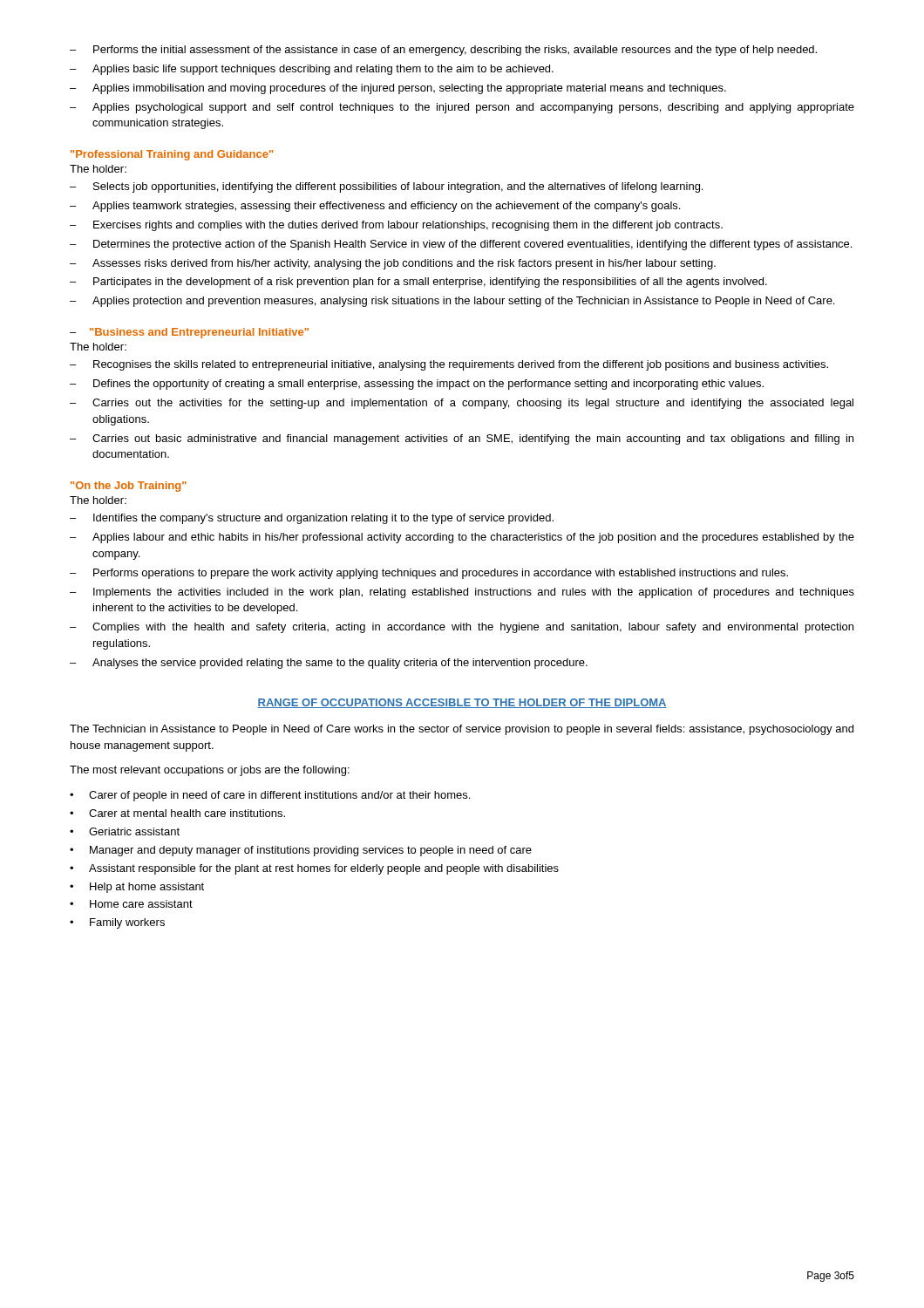Where is the passage that starts "– Performs the initial assessment of the"?
This screenshot has width=924, height=1308.
(462, 50)
